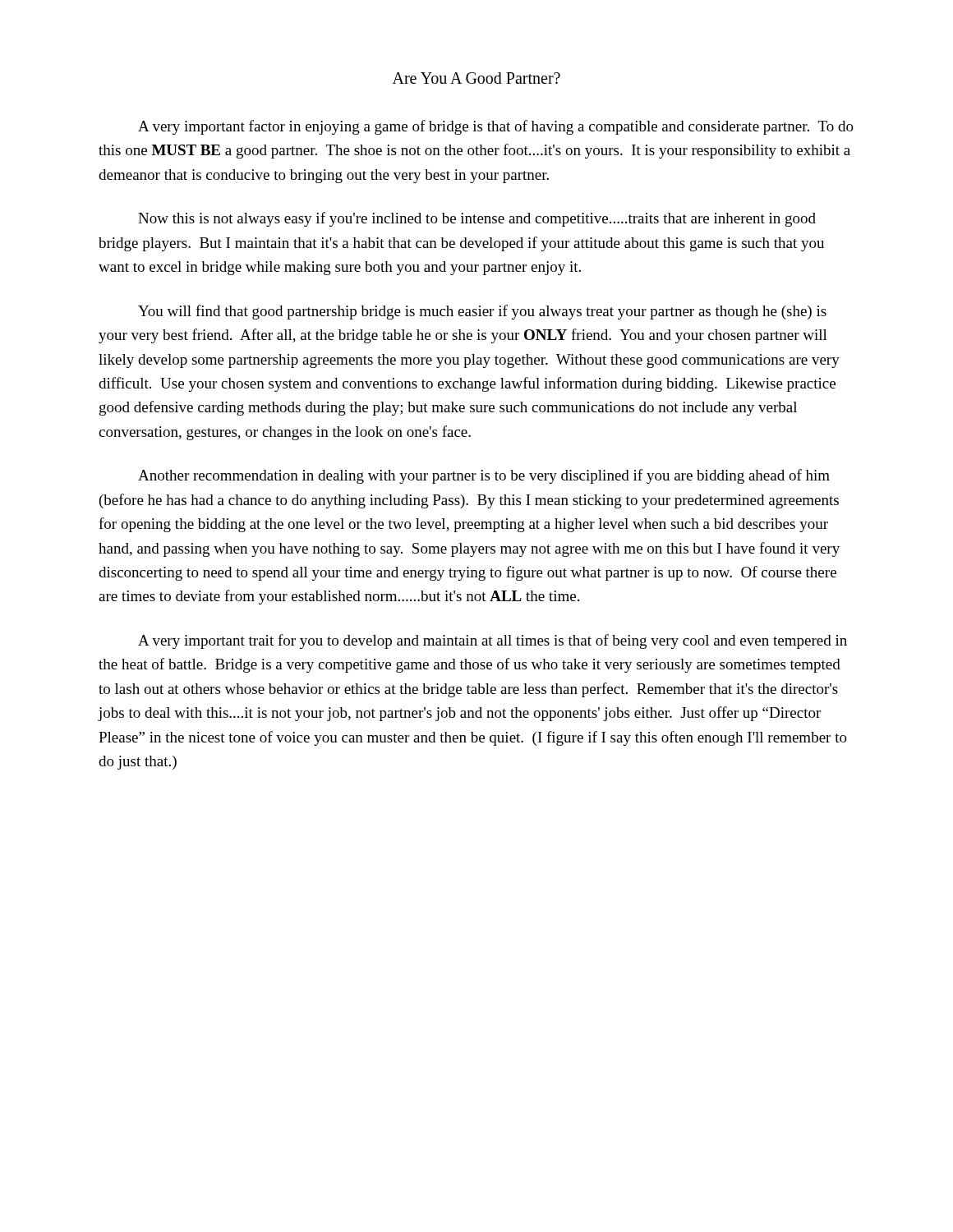The image size is (953, 1232).
Task: Where is the passage that starts "Now this is not always easy if you're"?
Action: point(461,243)
